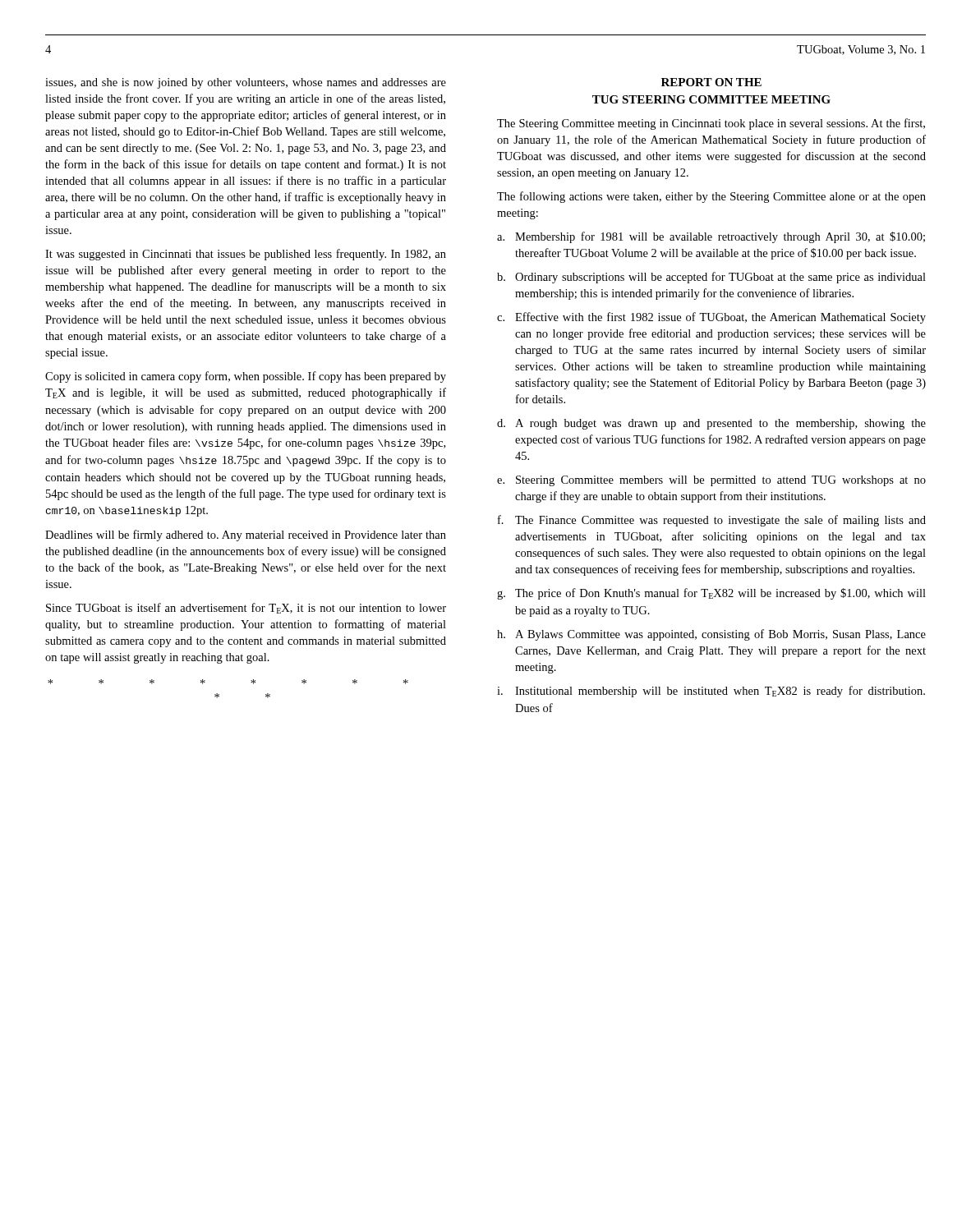Find the list item that says "d. A rough"
Viewport: 971px width, 1232px height.
[x=711, y=439]
